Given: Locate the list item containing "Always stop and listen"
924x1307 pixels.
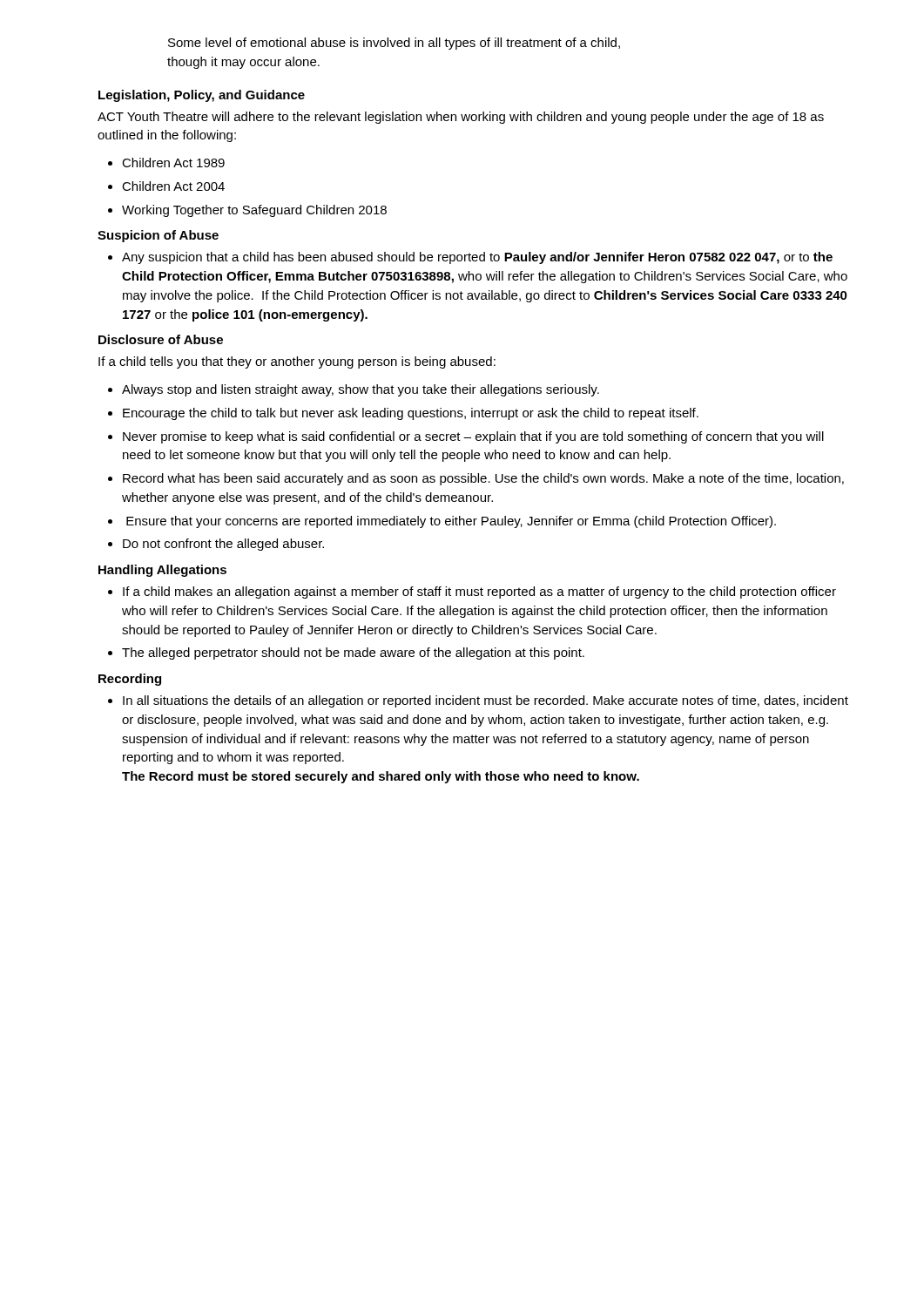Looking at the screenshot, I should (361, 389).
